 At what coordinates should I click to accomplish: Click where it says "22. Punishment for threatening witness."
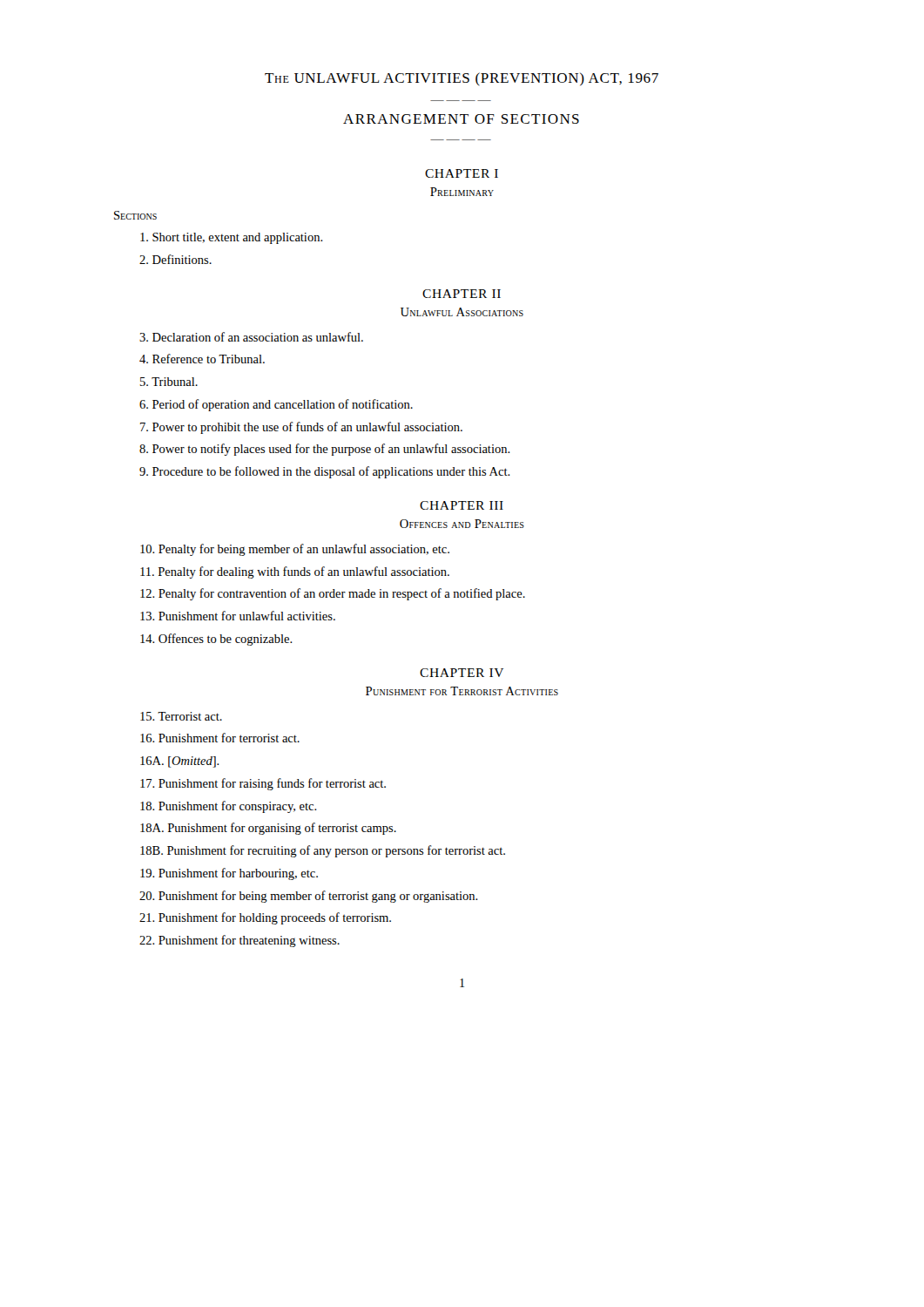[240, 940]
